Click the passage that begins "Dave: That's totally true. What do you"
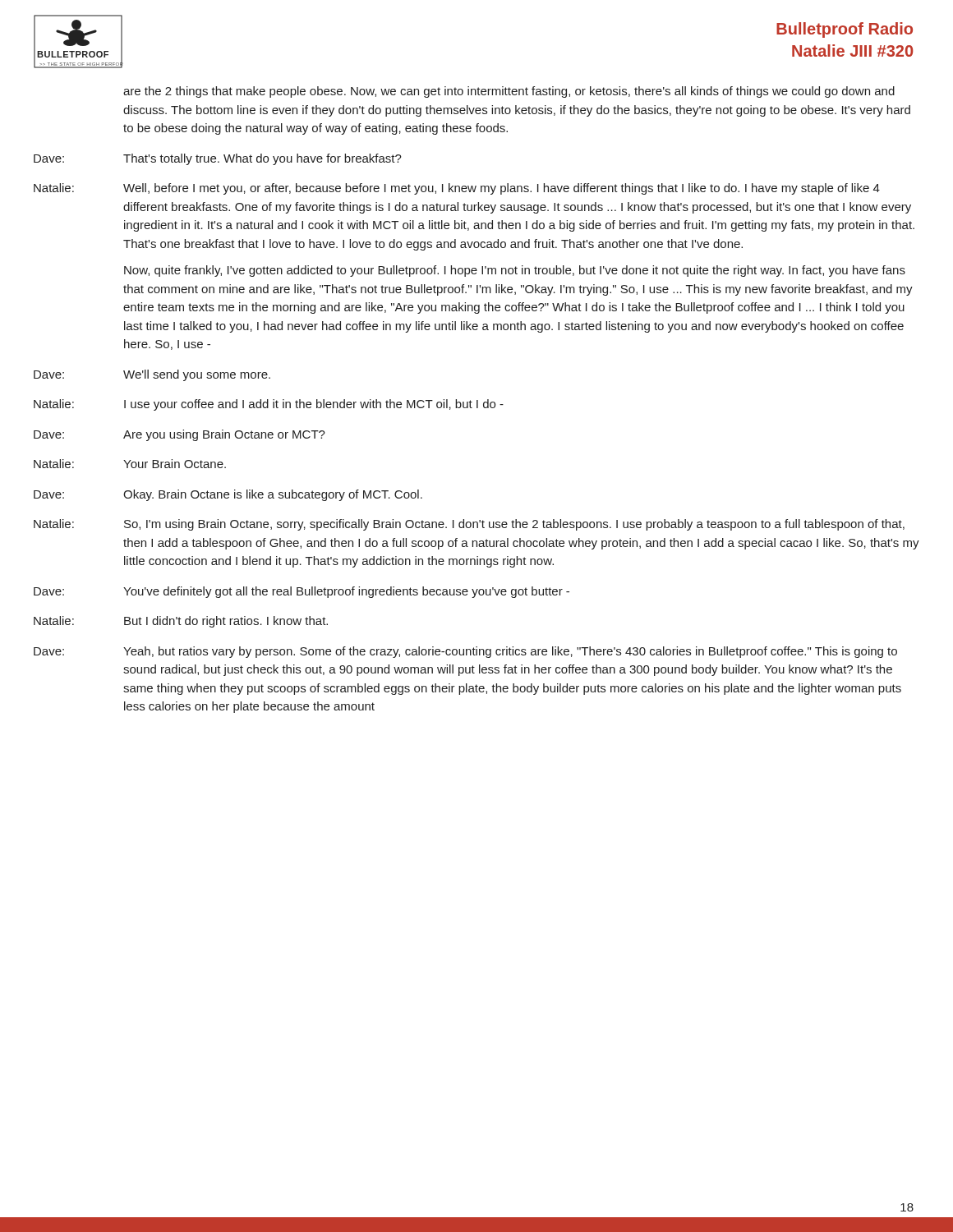Screen dimensions: 1232x953 (x=218, y=159)
